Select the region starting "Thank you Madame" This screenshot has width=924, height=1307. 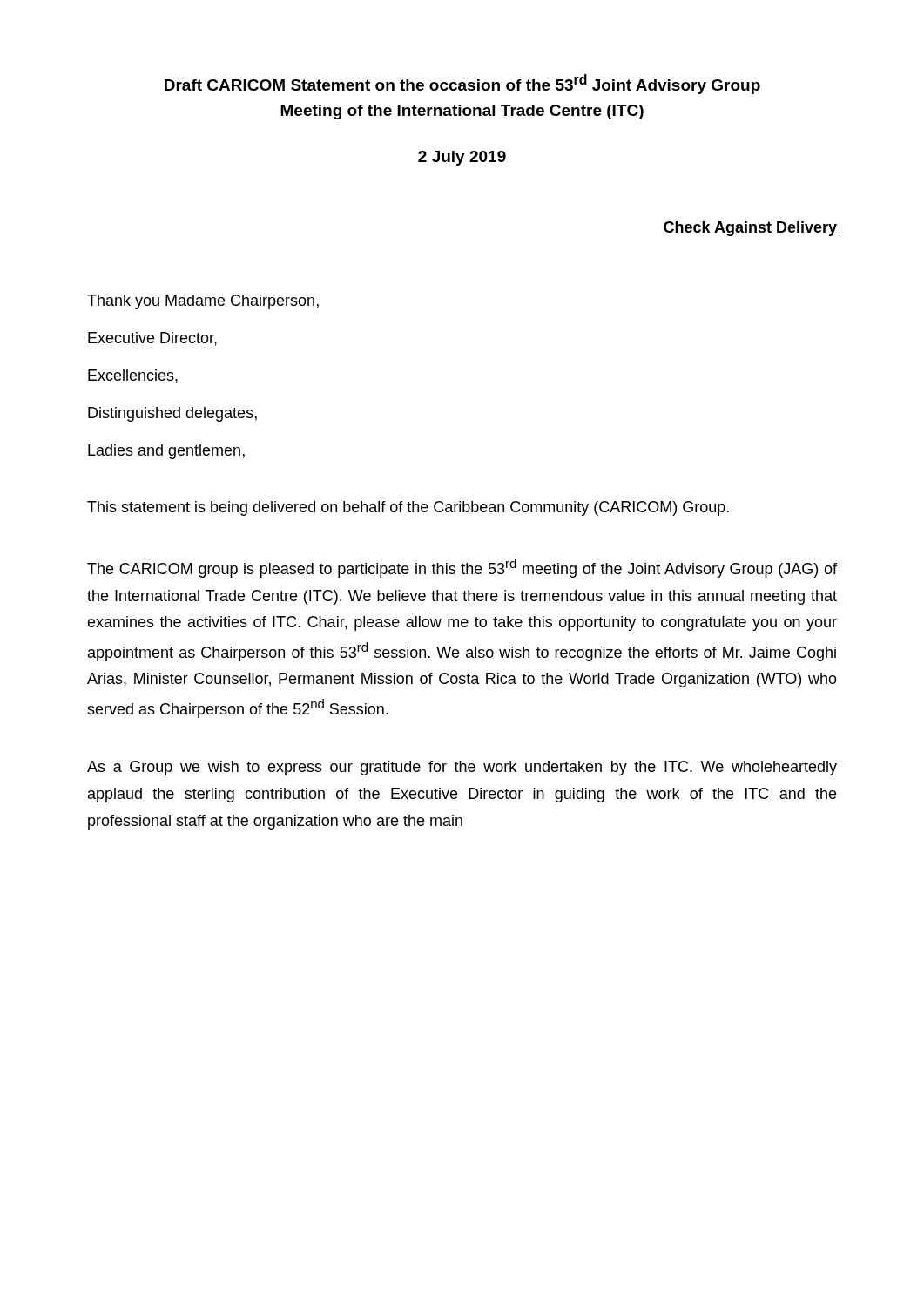click(x=203, y=302)
